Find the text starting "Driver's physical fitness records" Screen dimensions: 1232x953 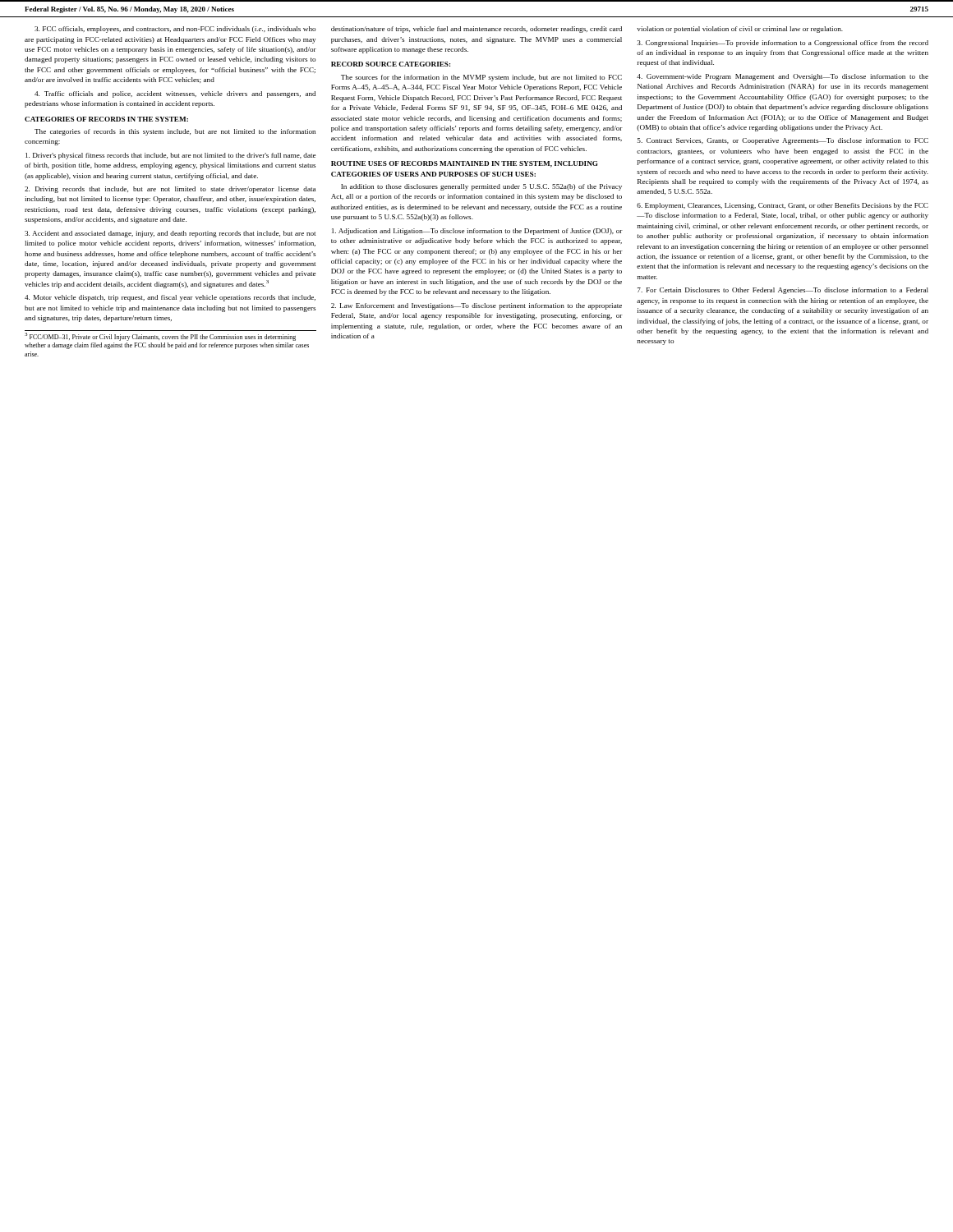pyautogui.click(x=170, y=165)
